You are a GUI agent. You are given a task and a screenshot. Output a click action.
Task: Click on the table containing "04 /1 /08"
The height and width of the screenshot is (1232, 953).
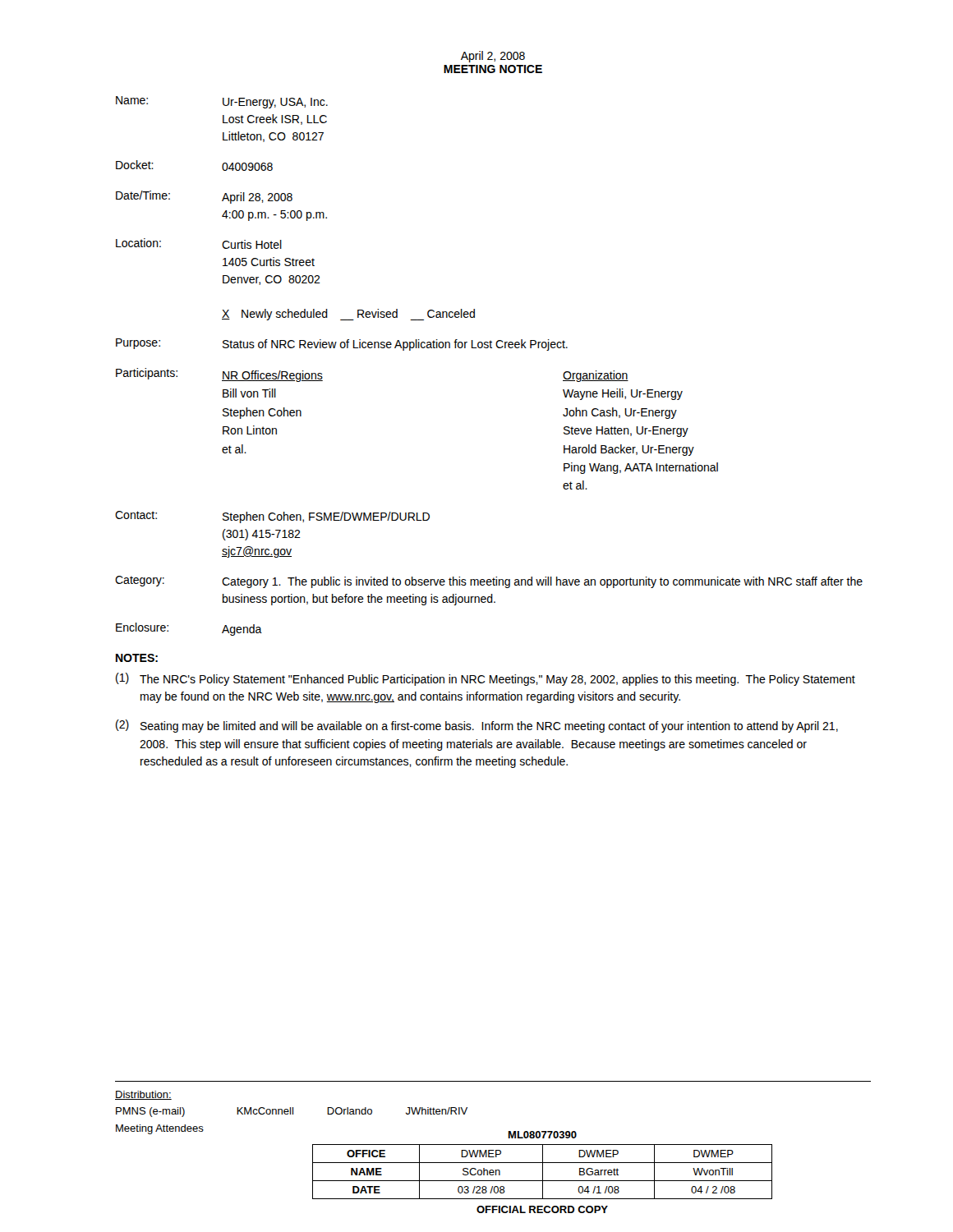click(542, 1172)
